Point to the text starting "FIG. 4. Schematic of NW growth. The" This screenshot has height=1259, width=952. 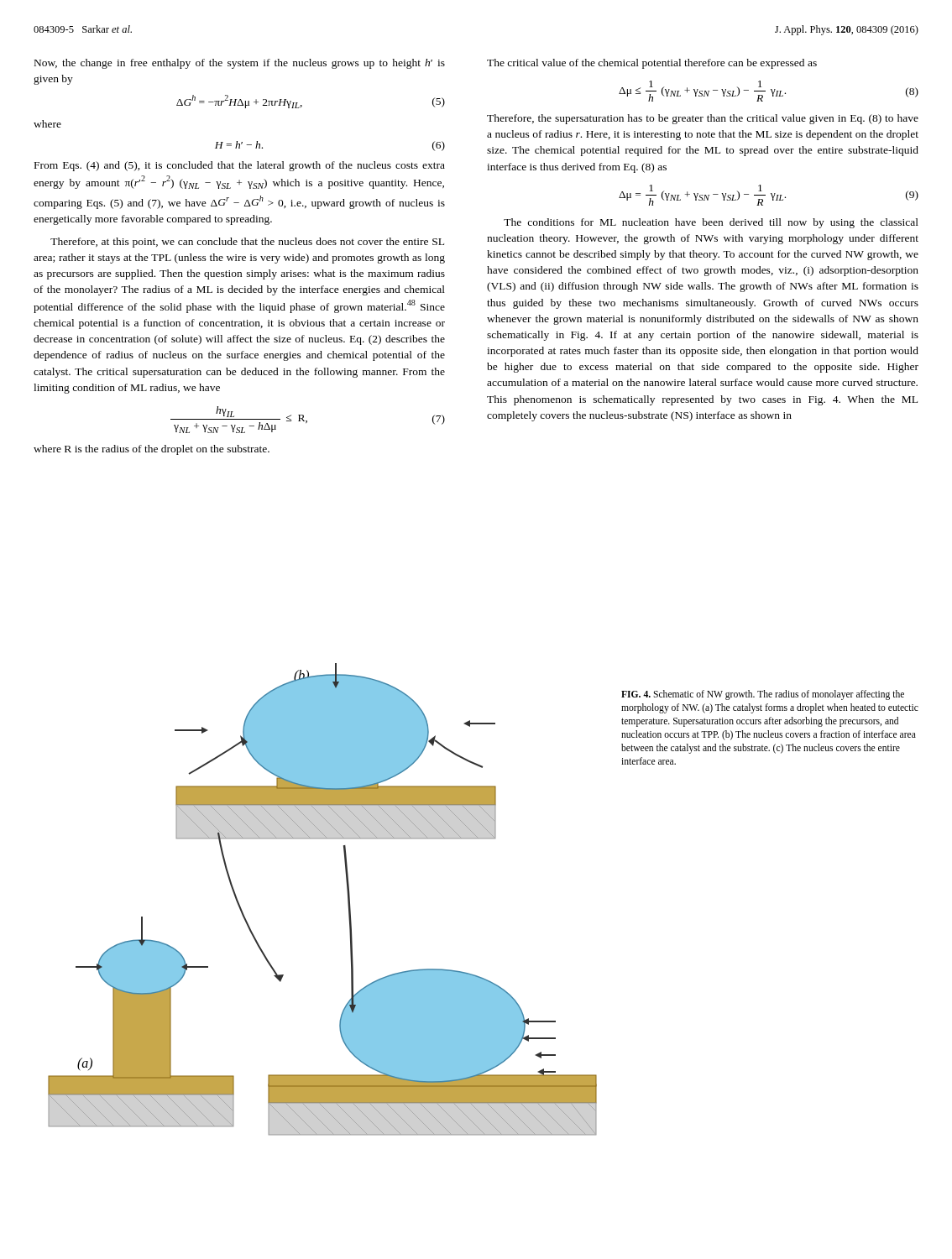(770, 728)
